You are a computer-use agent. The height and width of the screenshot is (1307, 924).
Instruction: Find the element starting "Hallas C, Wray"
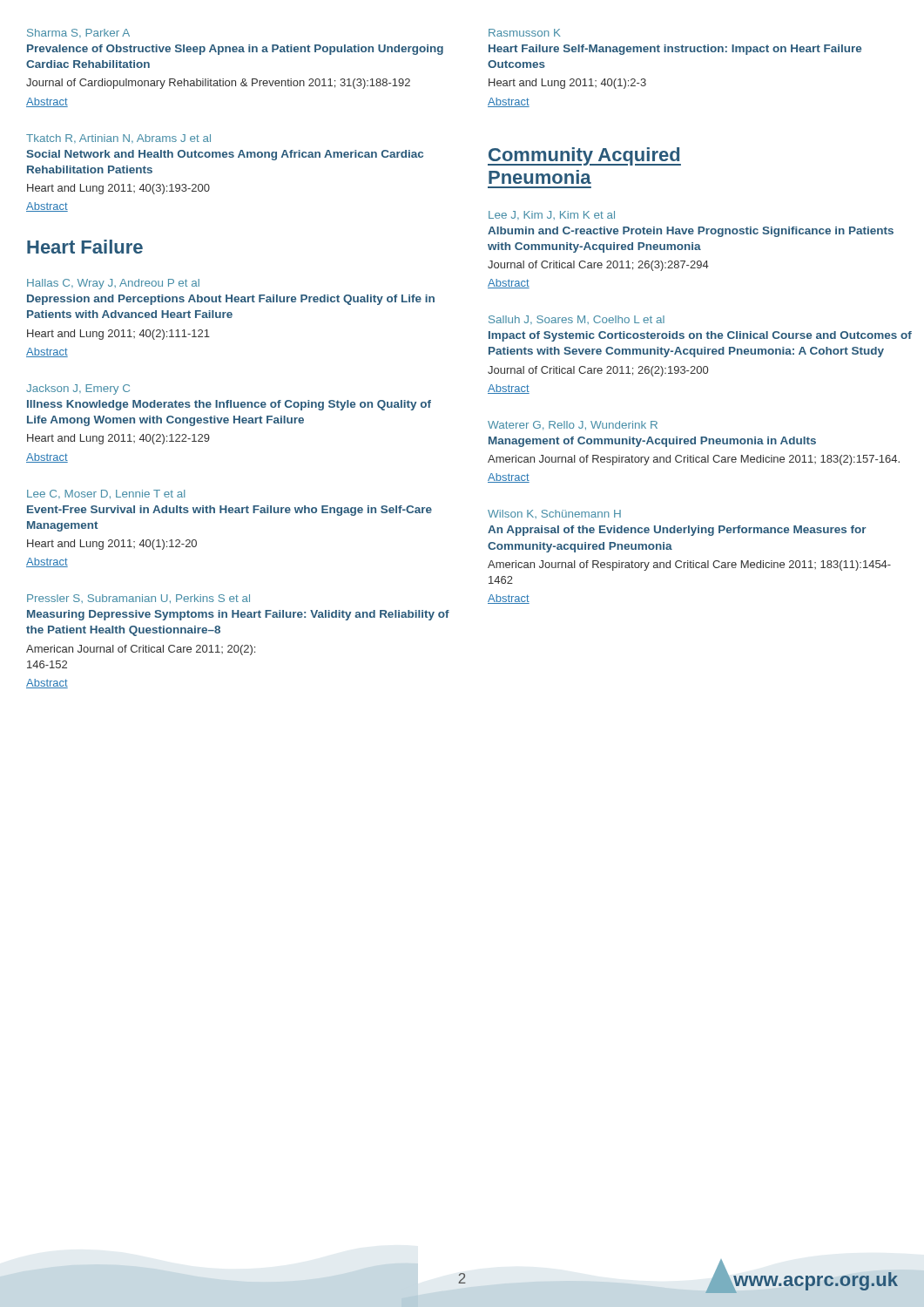point(240,318)
